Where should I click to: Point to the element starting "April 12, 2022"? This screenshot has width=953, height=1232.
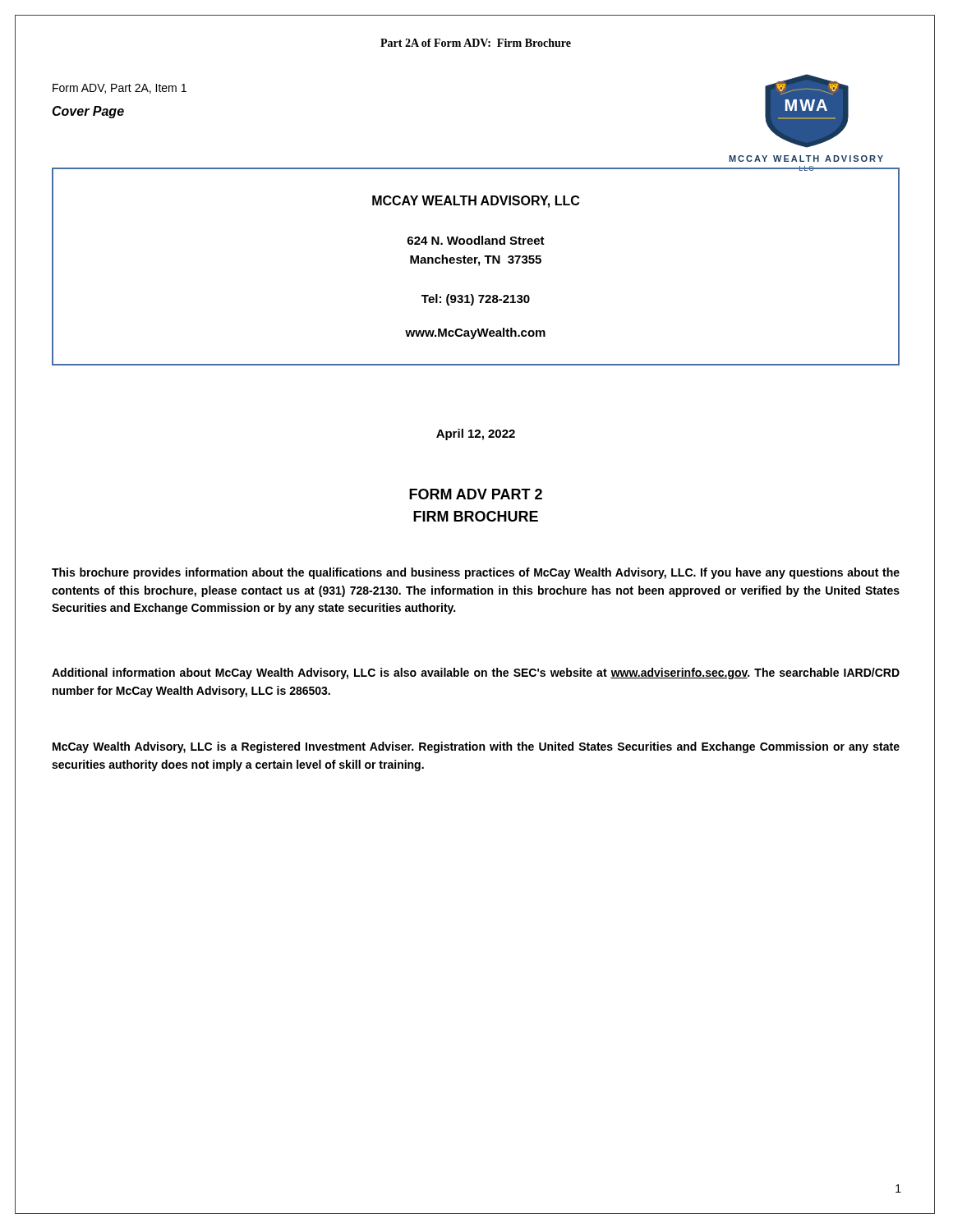[x=476, y=433]
